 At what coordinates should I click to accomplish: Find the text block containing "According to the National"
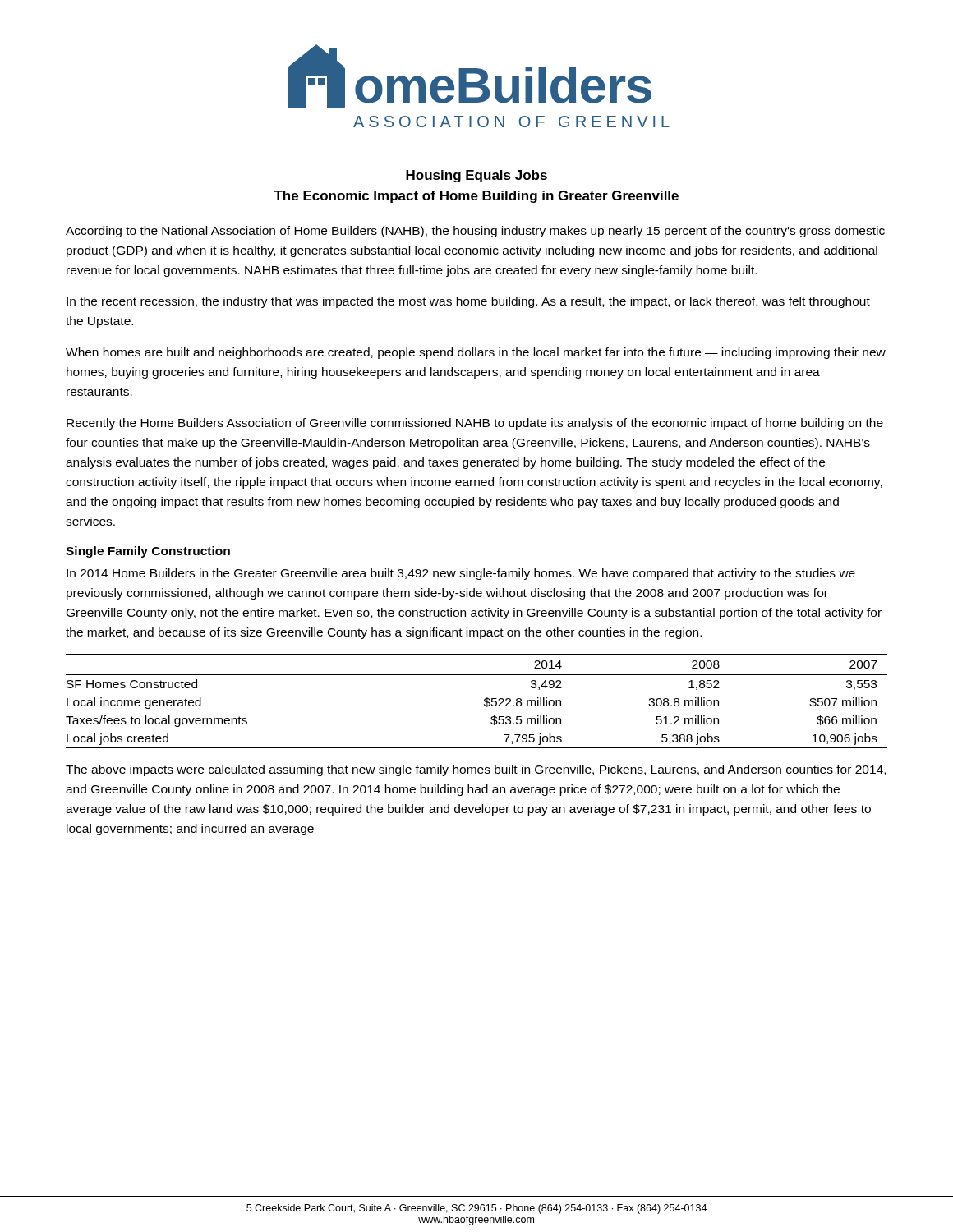coord(475,250)
